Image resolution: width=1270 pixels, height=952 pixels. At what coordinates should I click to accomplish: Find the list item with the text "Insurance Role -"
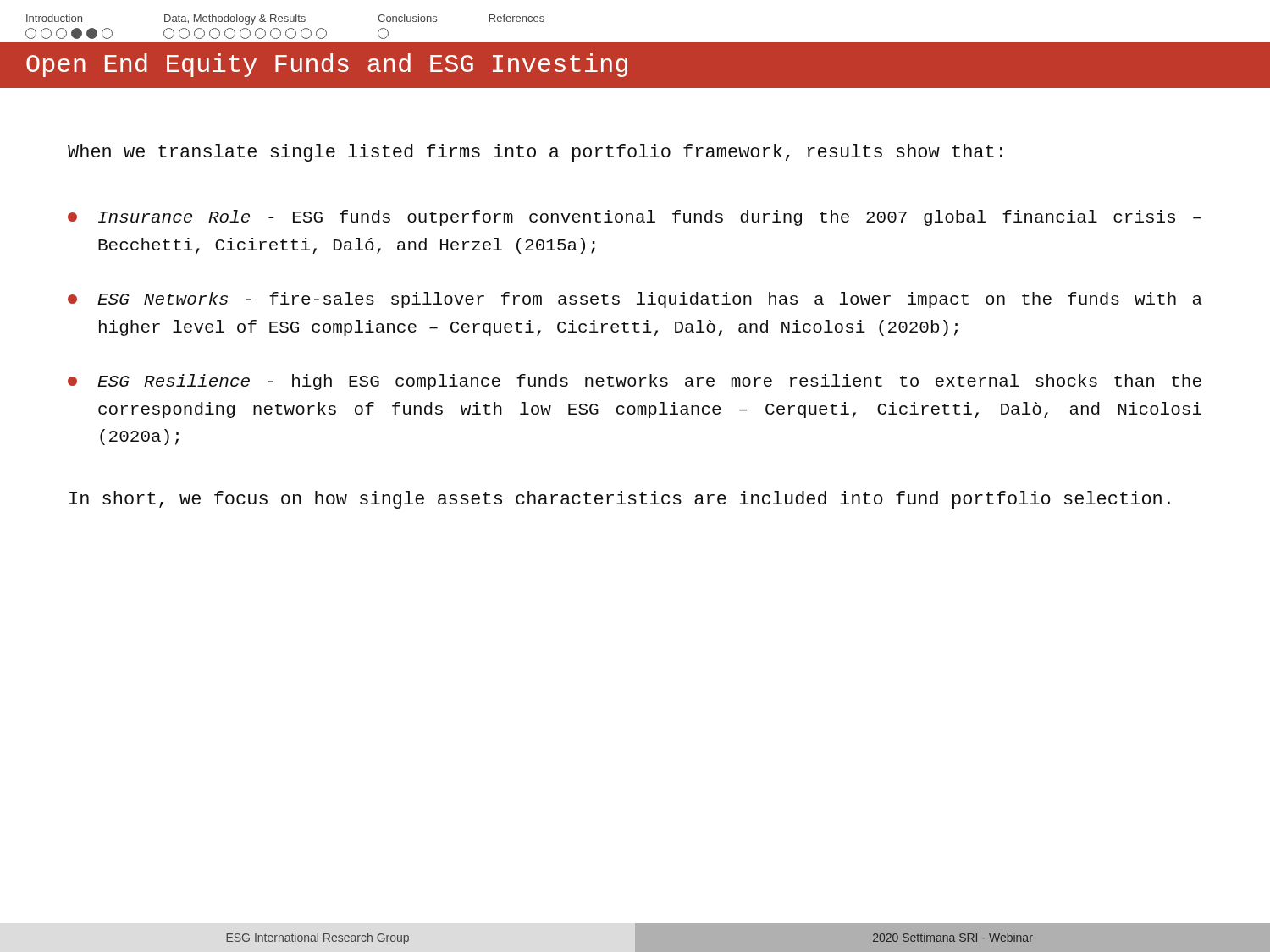[x=635, y=232]
